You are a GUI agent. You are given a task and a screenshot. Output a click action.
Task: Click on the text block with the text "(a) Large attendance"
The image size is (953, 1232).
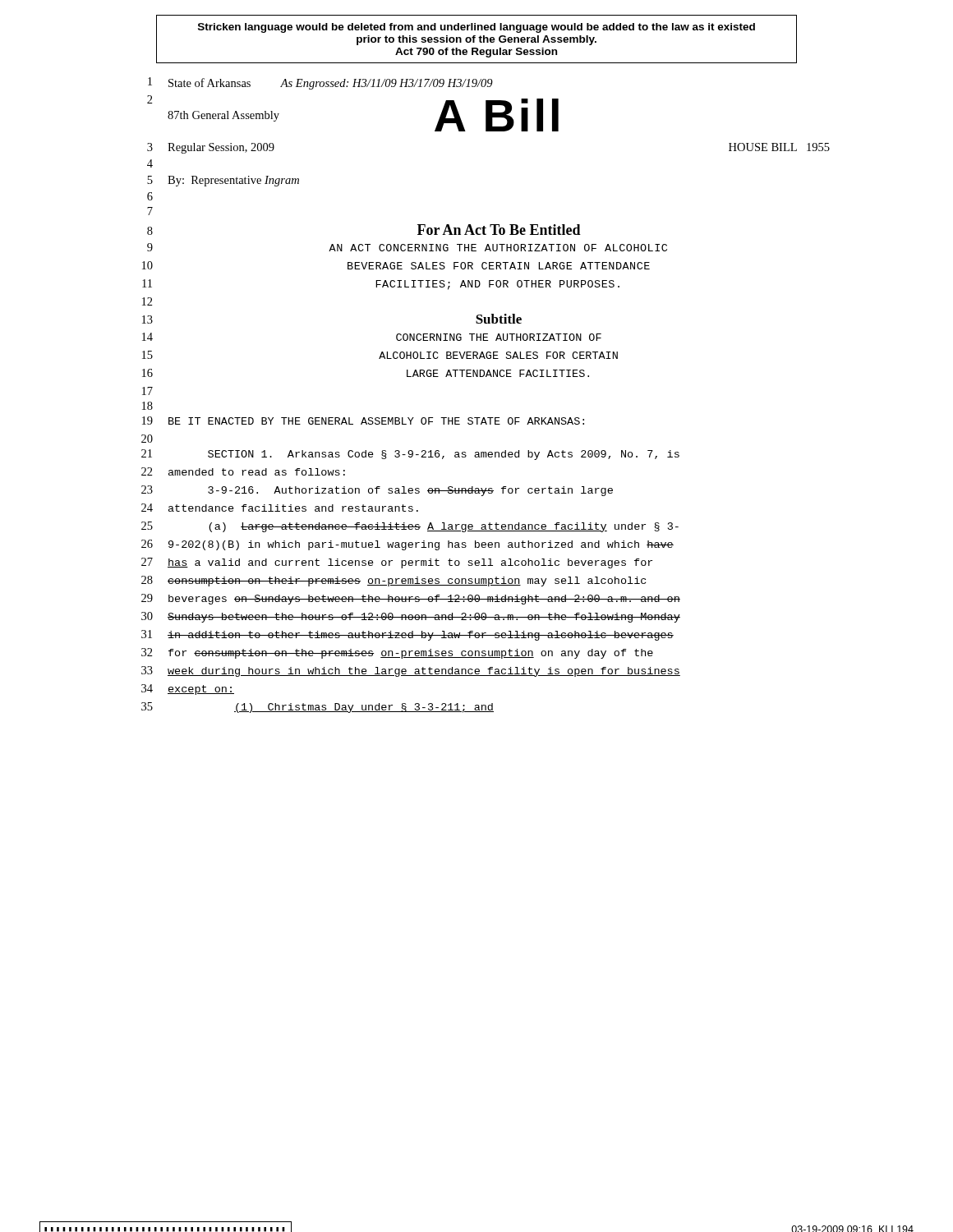[424, 527]
